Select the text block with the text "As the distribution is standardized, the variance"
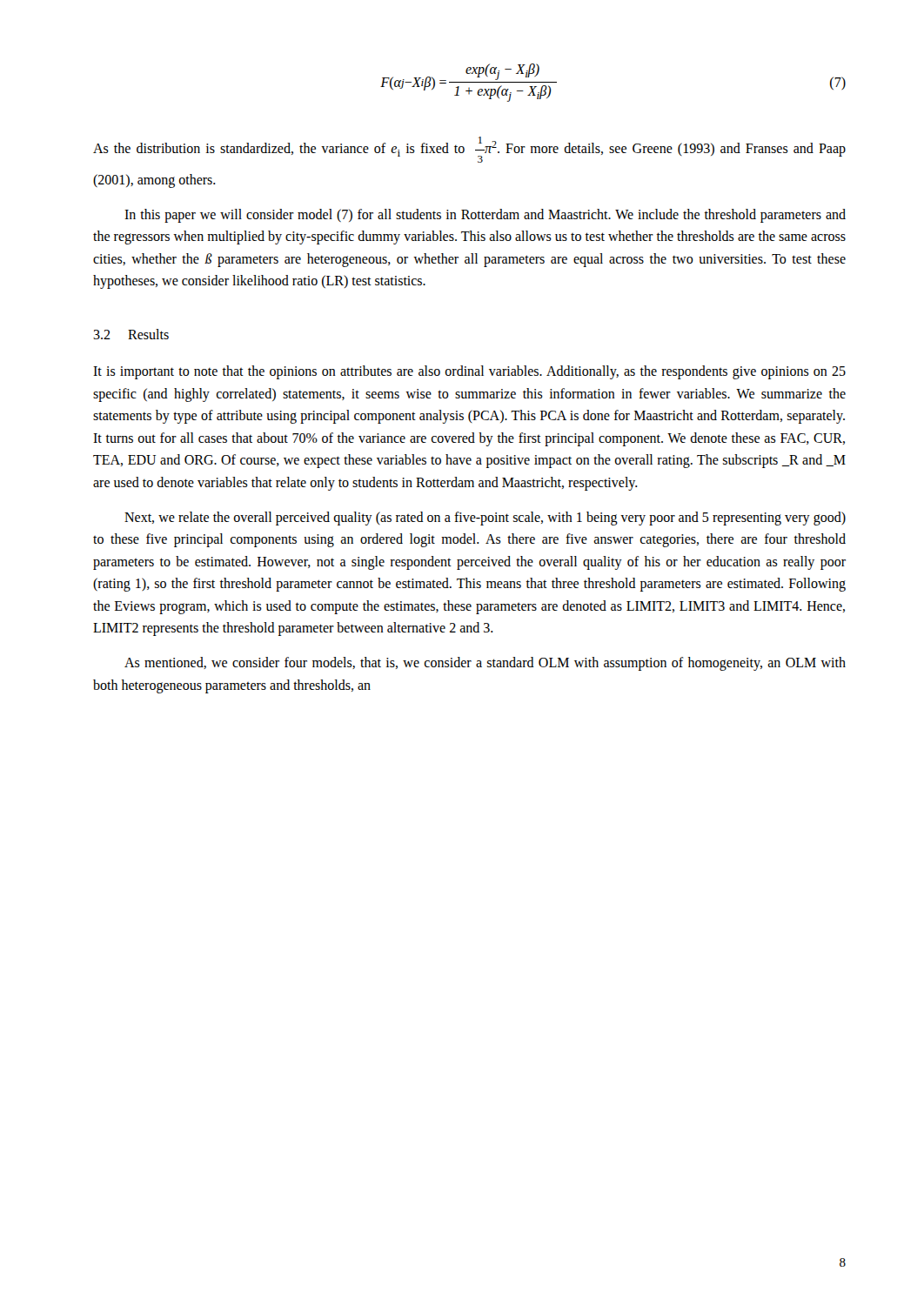This screenshot has width=924, height=1305. click(469, 159)
